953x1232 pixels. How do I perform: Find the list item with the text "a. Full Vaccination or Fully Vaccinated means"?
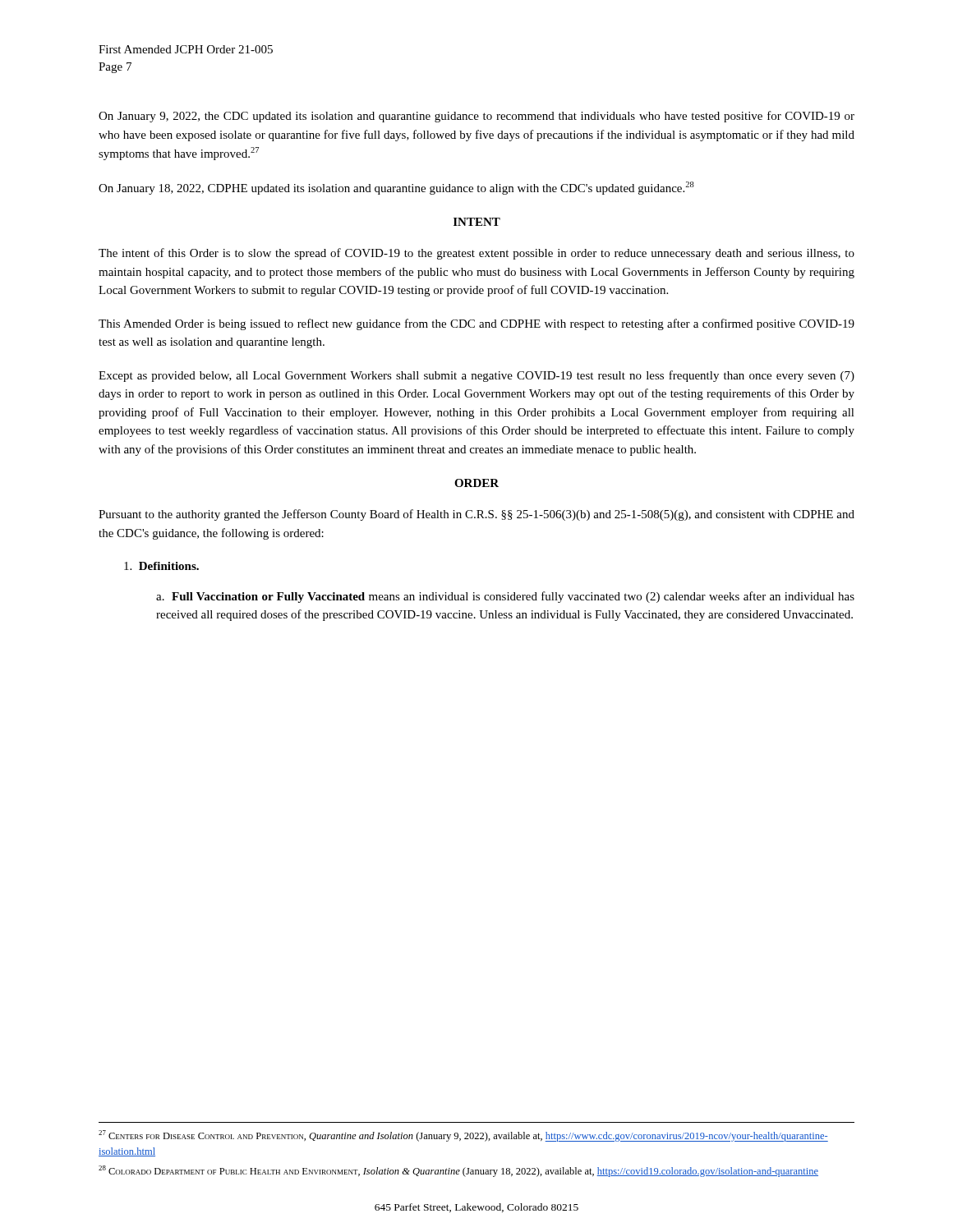(x=505, y=605)
